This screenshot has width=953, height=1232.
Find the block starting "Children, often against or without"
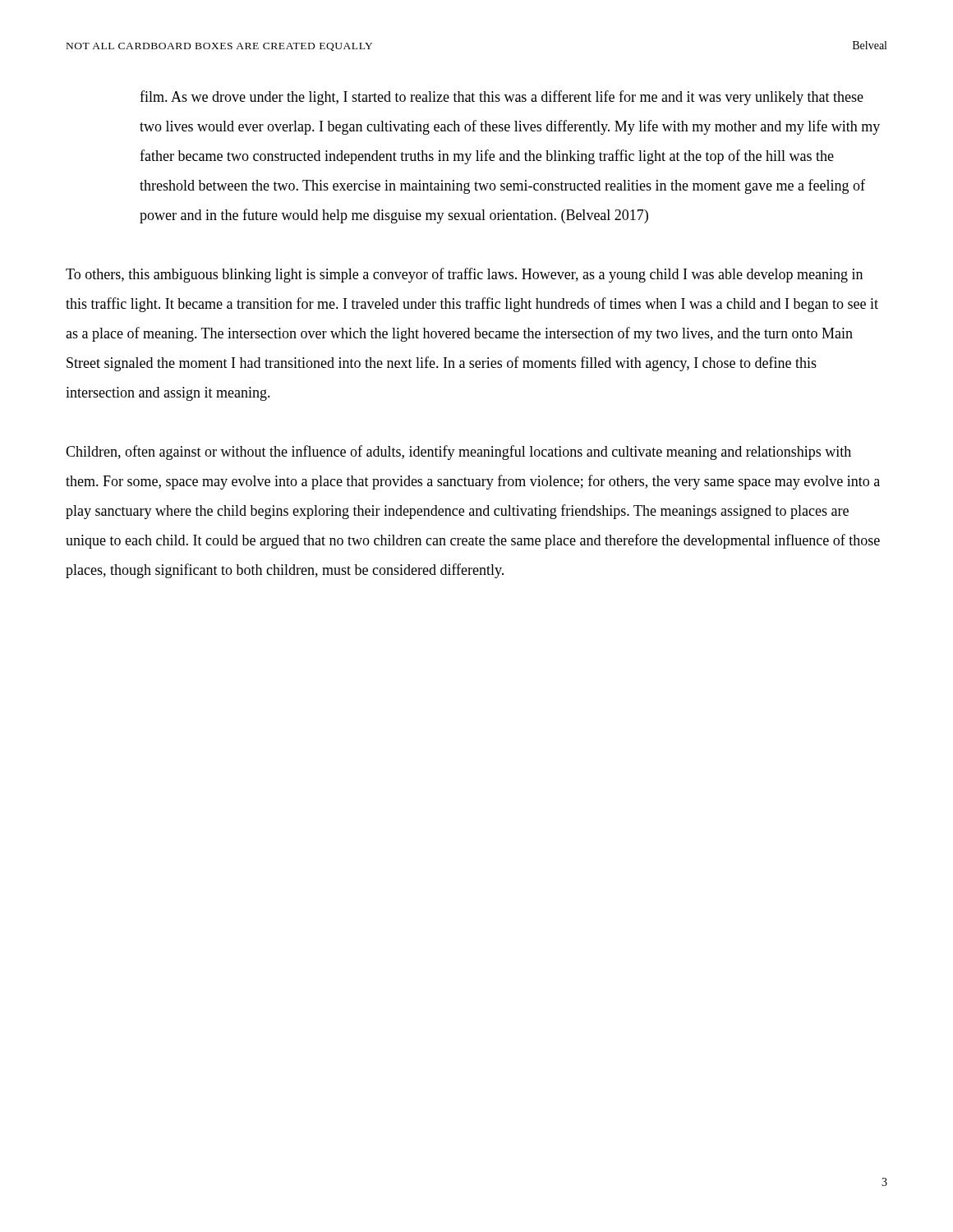click(473, 511)
